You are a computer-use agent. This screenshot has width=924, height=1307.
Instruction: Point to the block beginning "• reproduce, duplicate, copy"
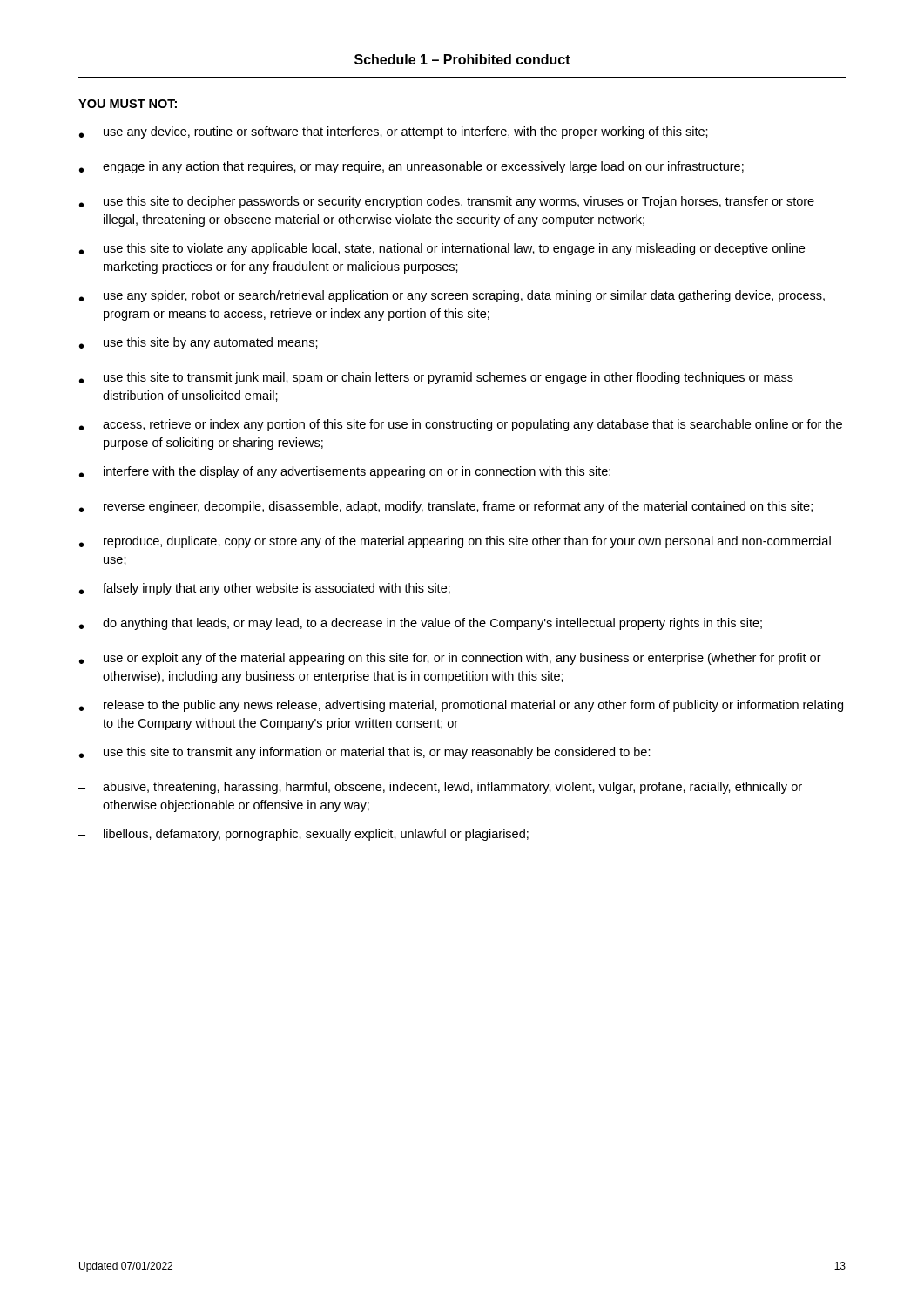(462, 551)
